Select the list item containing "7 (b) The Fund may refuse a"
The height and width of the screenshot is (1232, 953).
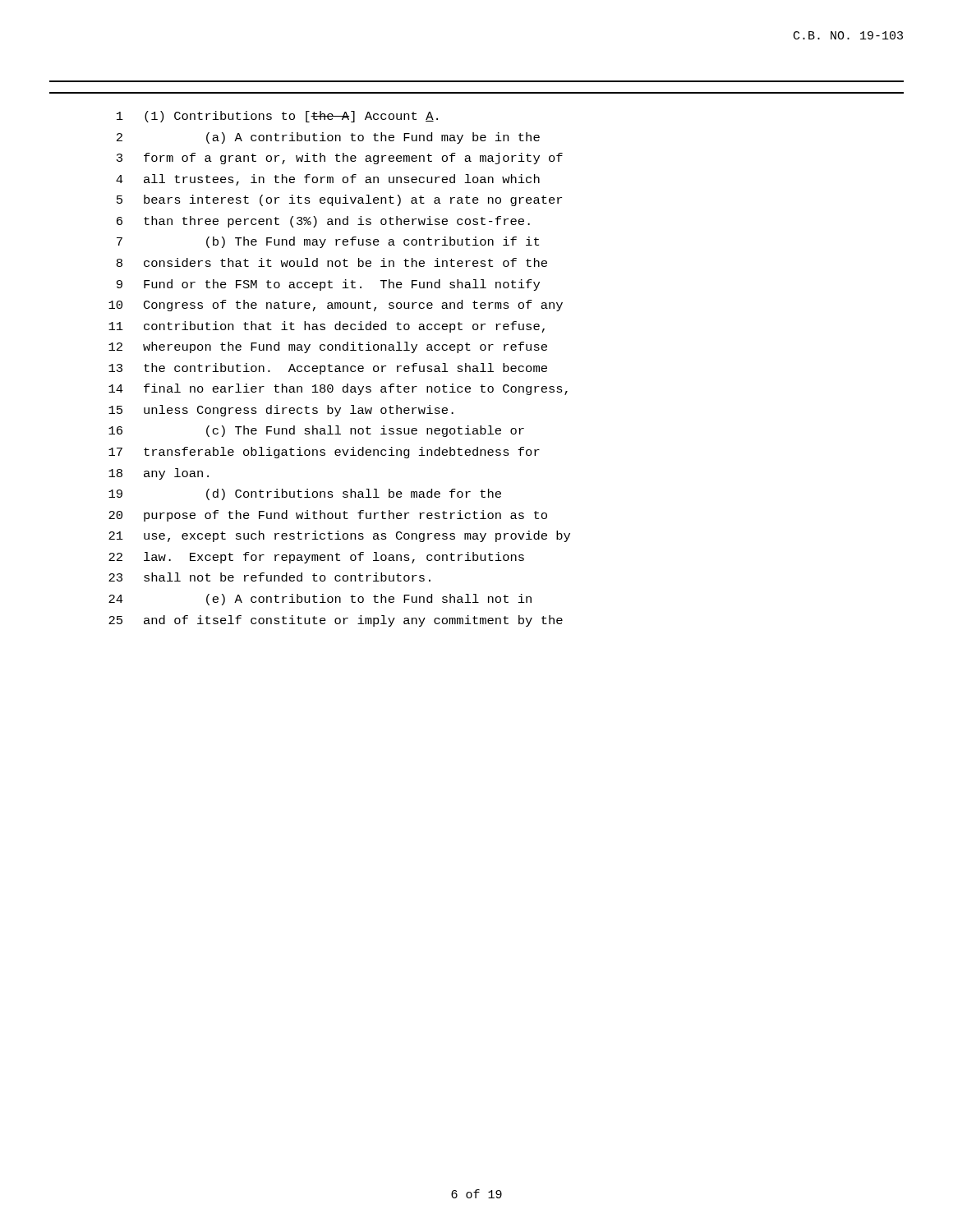pyautogui.click(x=476, y=243)
